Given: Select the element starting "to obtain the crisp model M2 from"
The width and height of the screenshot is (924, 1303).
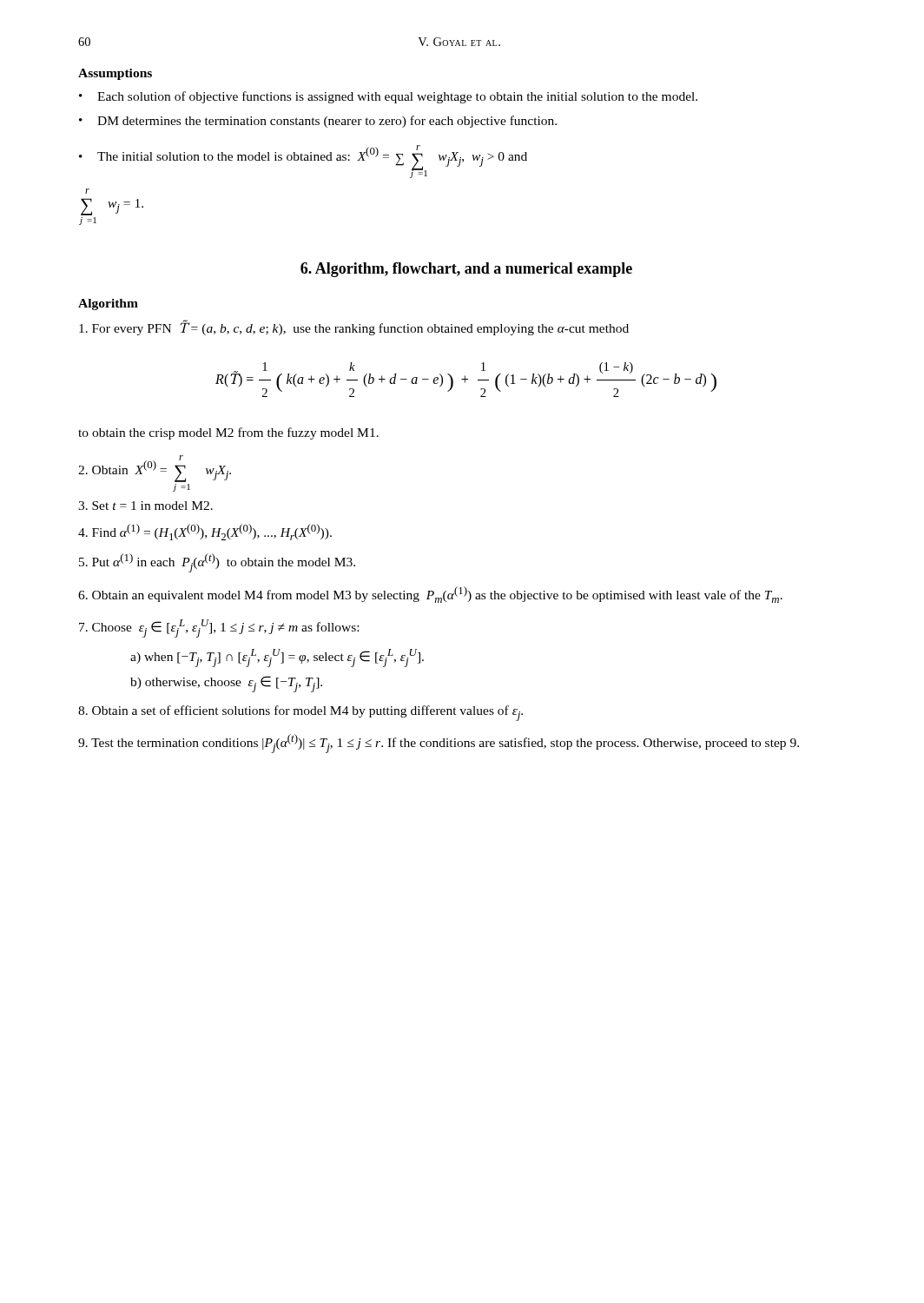Looking at the screenshot, I should [229, 432].
